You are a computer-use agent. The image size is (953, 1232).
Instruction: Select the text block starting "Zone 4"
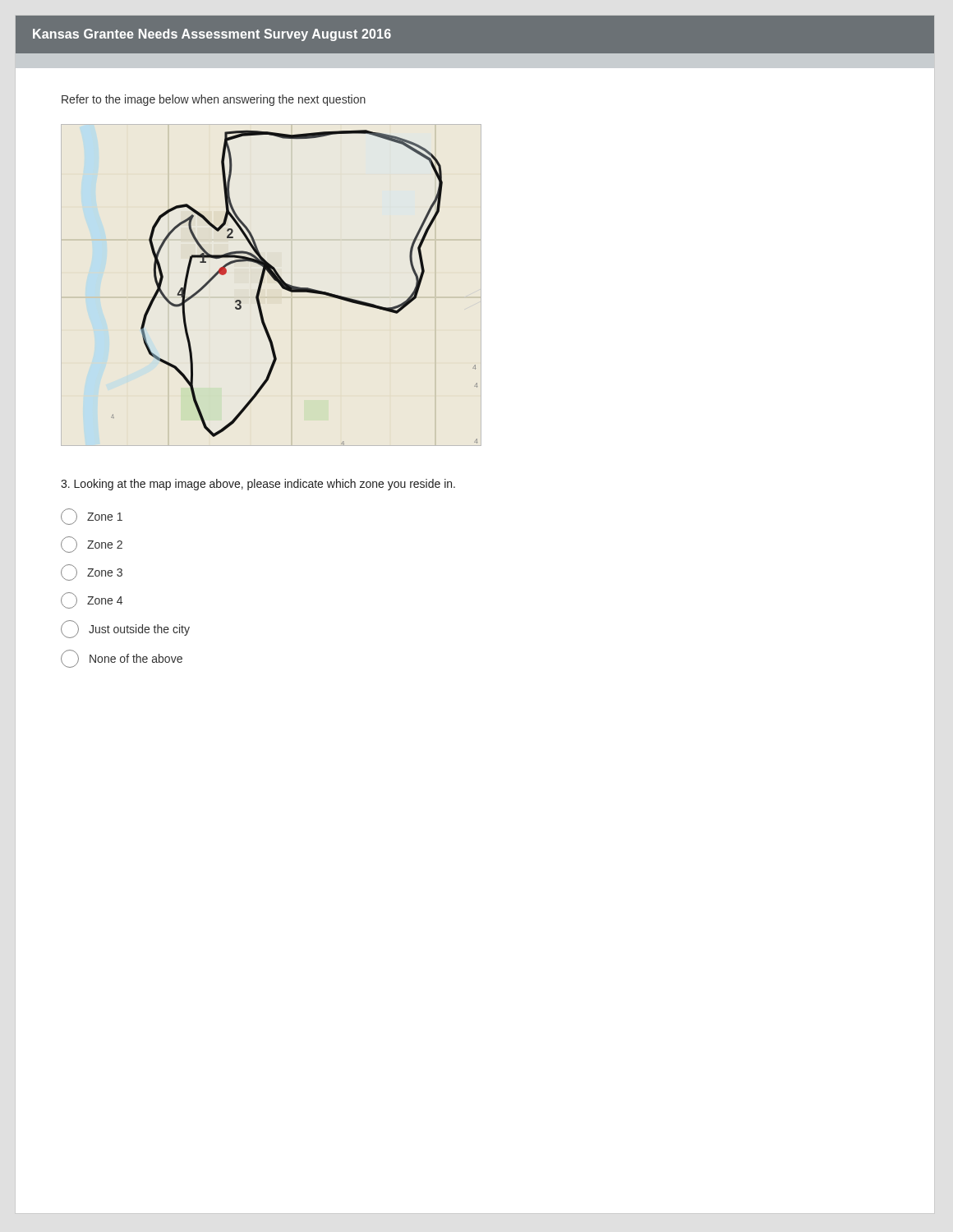92,600
